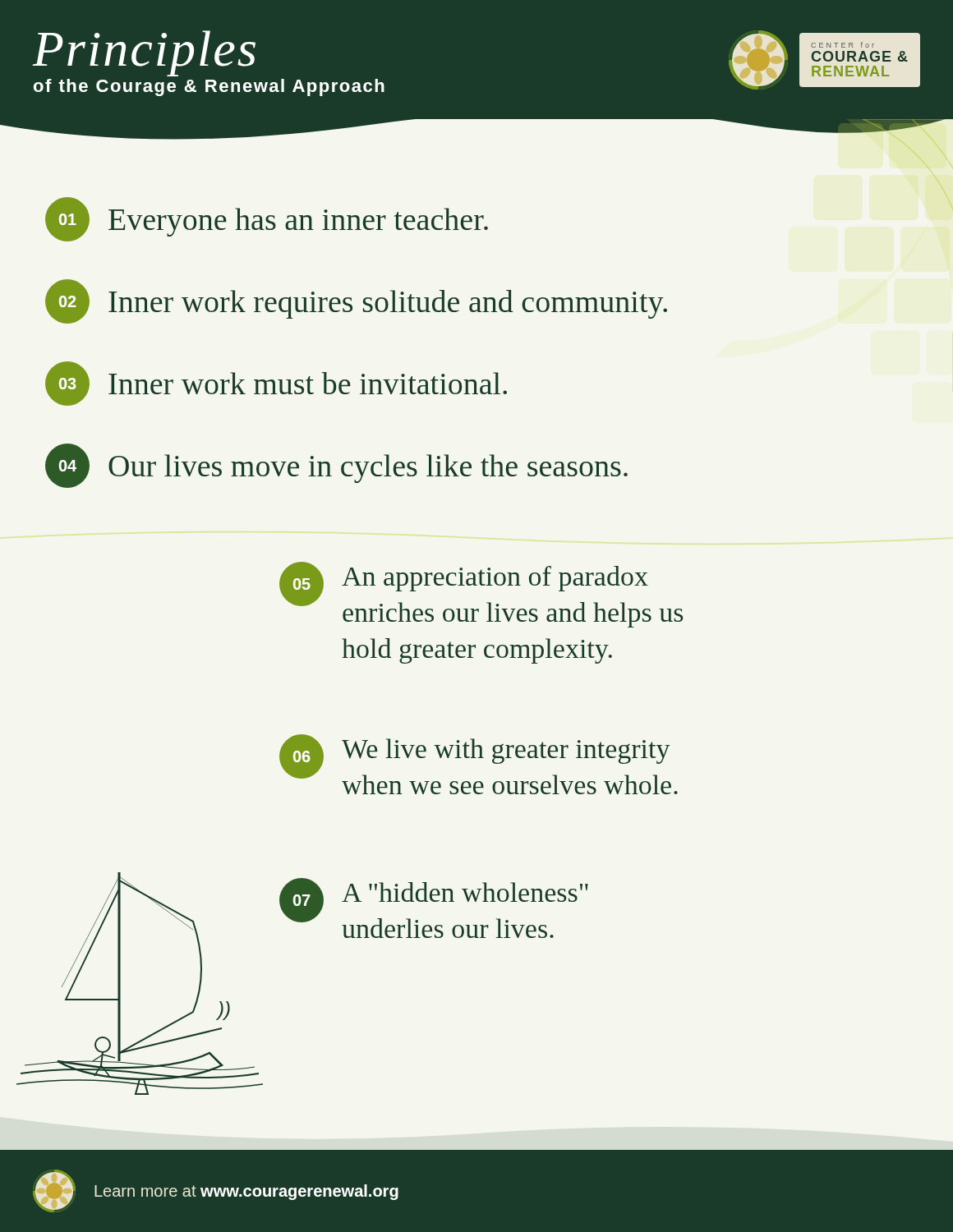Screen dimensions: 1232x953
Task: Point to the block beginning "07 A "hidden"
Action: click(434, 911)
